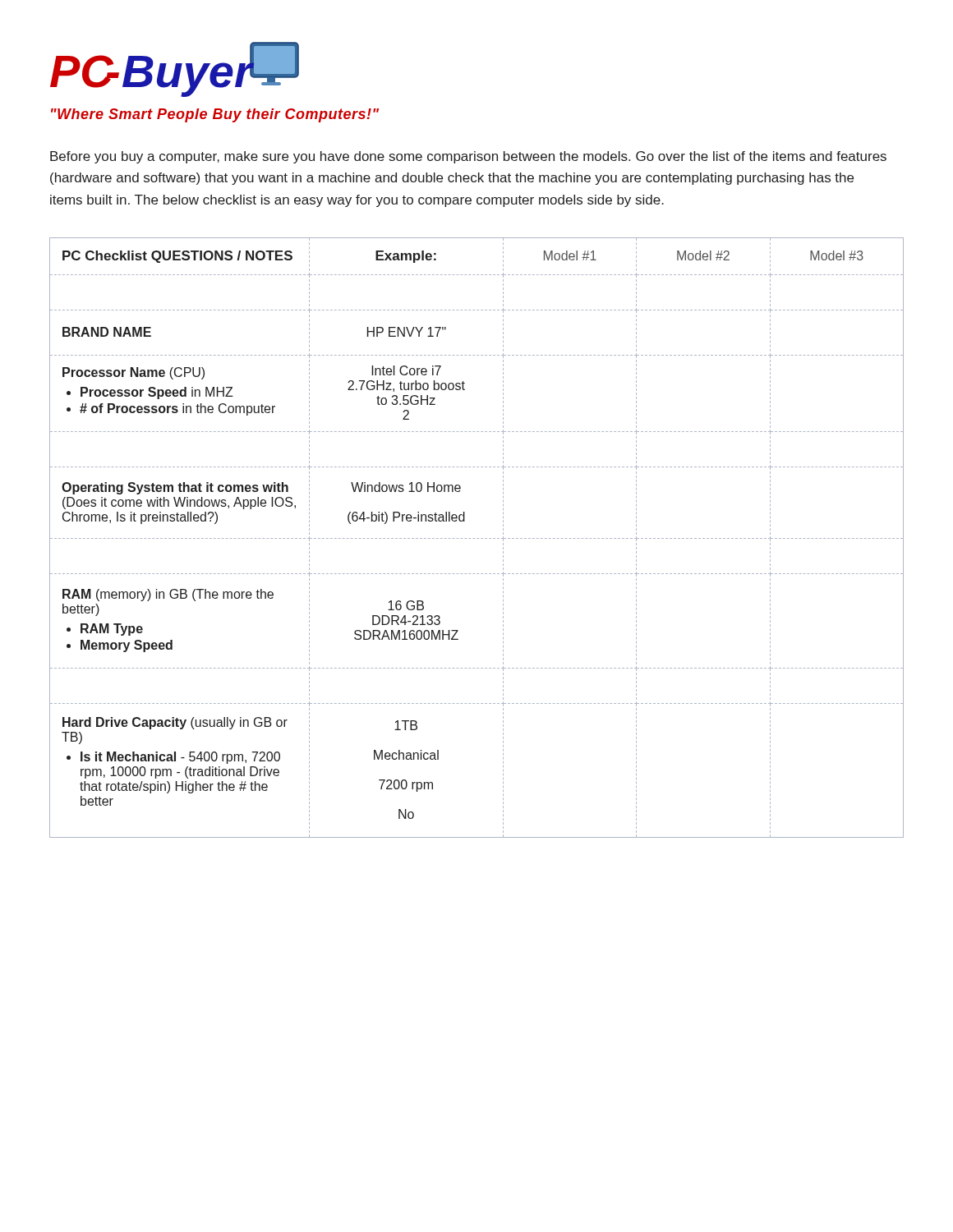Navigate to the text starting "Before you buy a computer, make sure you"
Screen dimensions: 1232x953
point(468,178)
